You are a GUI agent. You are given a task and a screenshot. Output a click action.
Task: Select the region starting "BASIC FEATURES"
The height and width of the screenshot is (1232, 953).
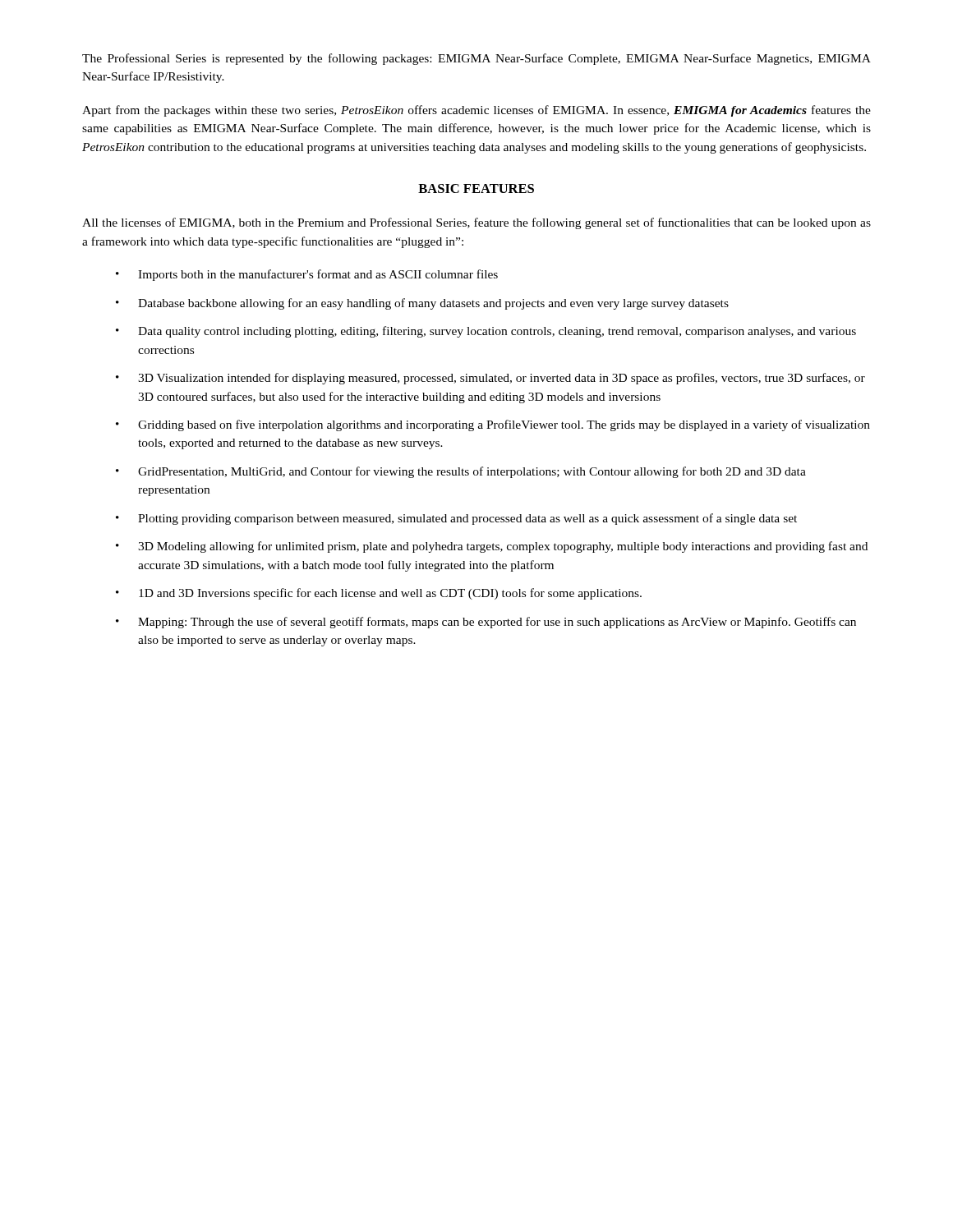(476, 189)
